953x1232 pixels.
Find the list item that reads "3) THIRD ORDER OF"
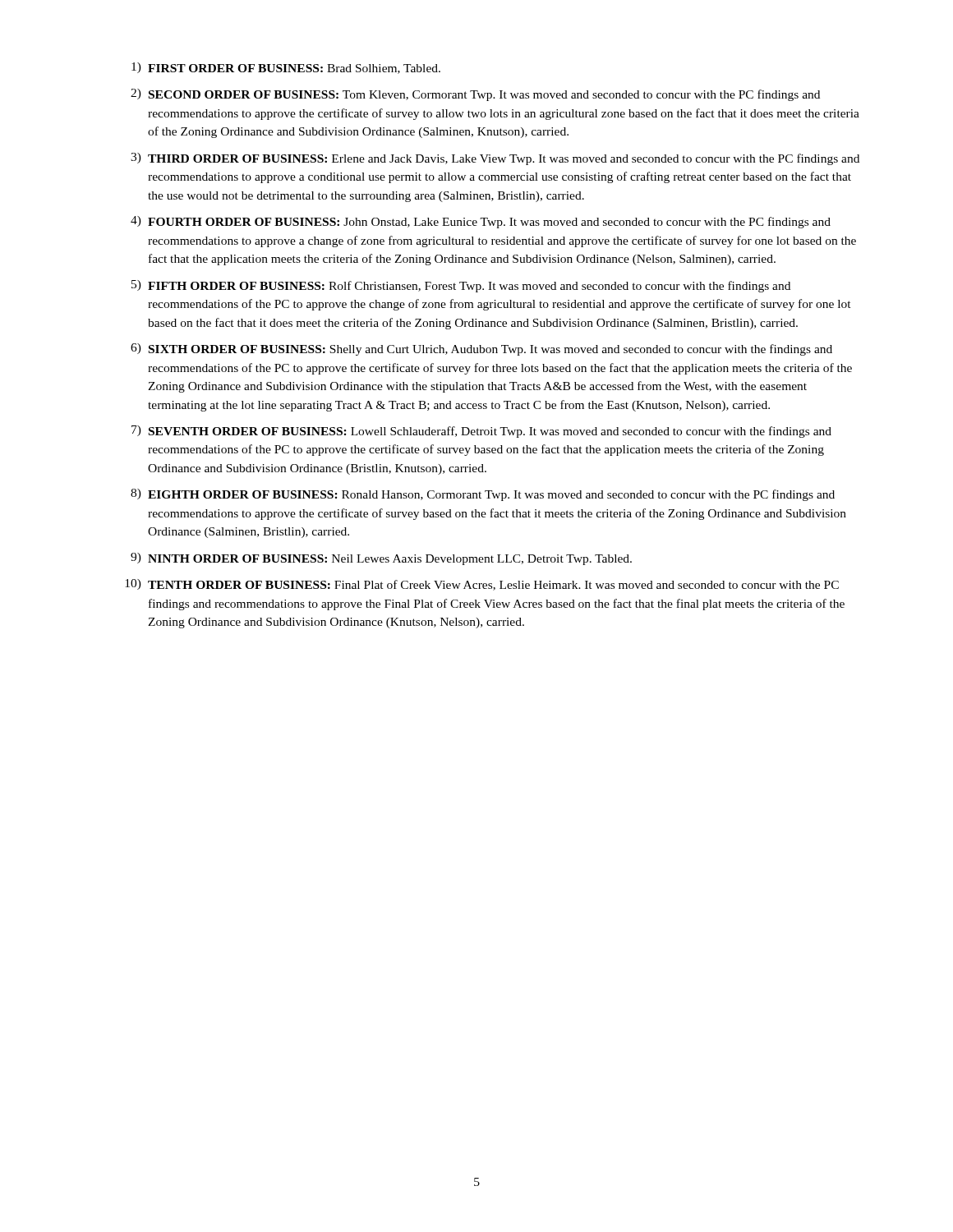pos(485,177)
